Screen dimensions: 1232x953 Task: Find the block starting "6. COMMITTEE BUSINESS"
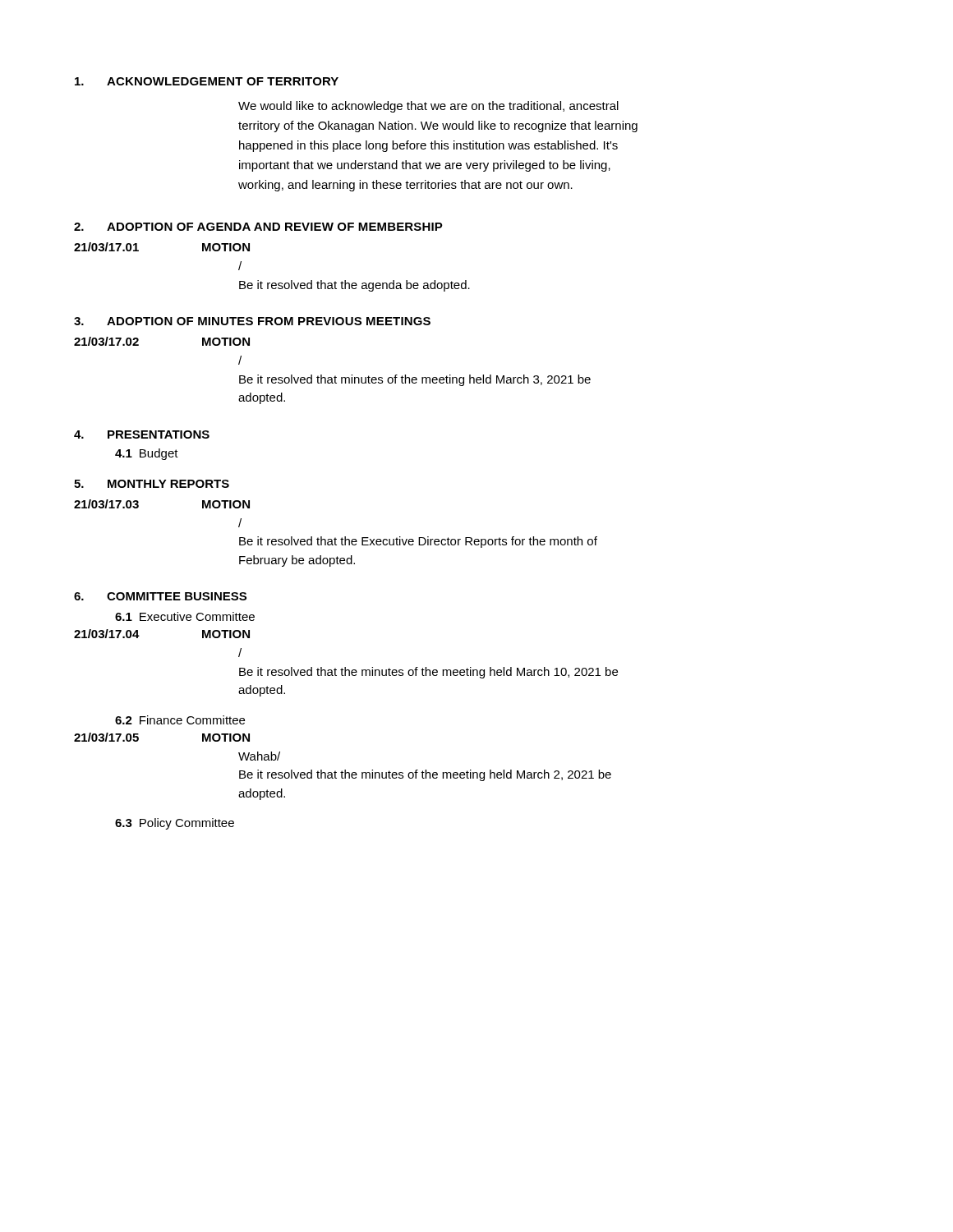coord(161,596)
